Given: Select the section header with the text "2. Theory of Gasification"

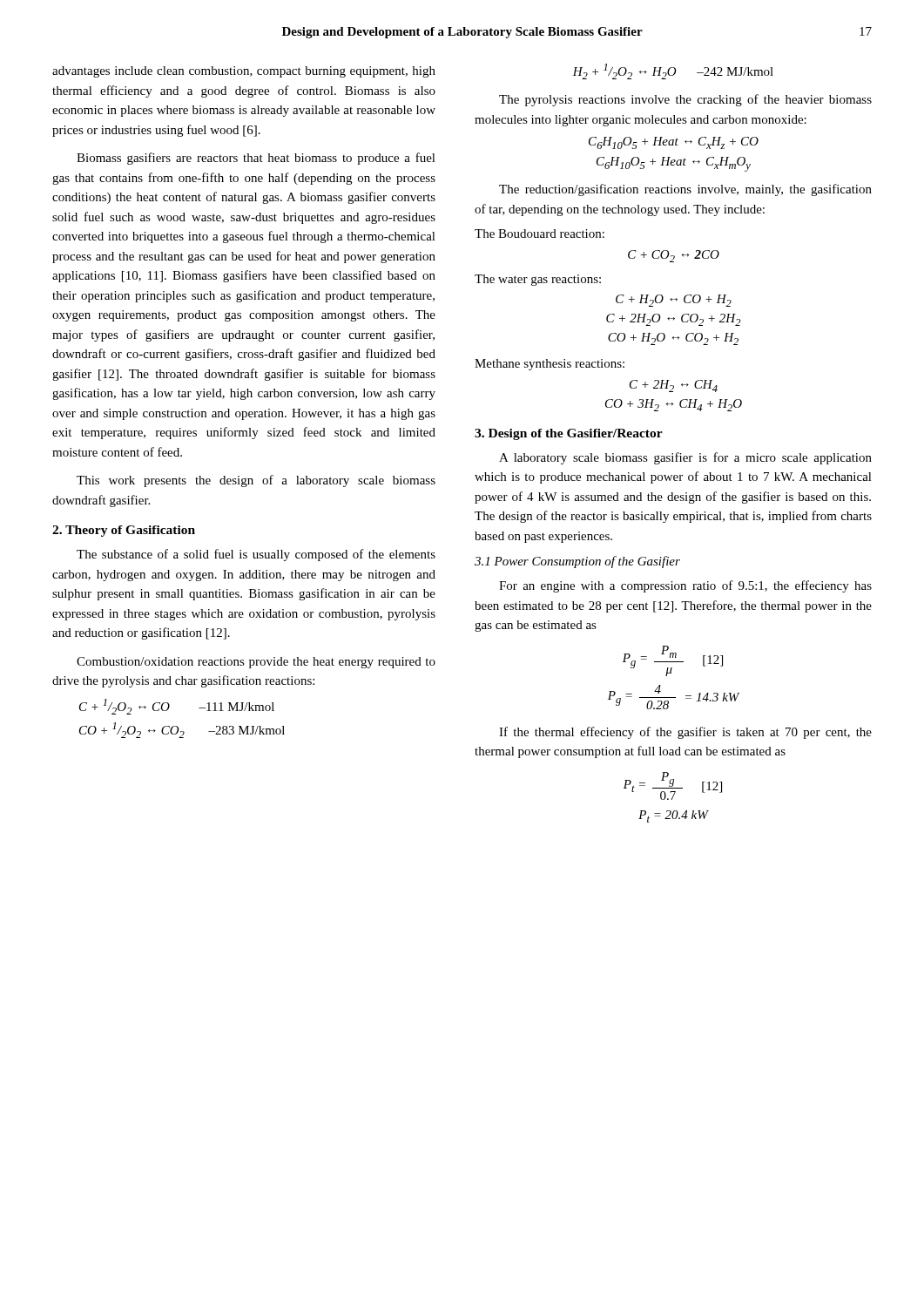Looking at the screenshot, I should (124, 529).
